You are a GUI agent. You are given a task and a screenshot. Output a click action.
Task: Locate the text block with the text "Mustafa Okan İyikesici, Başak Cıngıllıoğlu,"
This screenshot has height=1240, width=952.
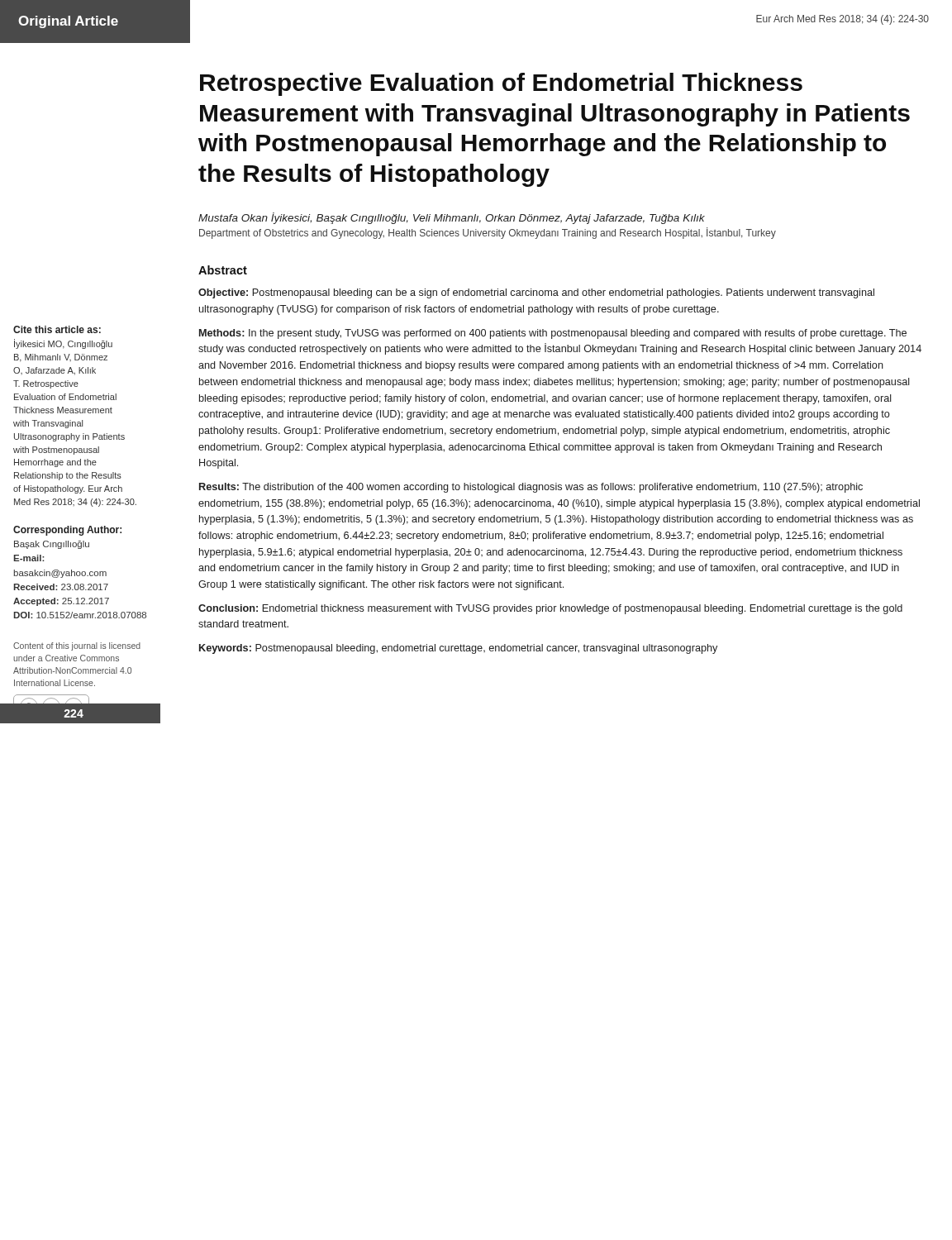(x=451, y=218)
